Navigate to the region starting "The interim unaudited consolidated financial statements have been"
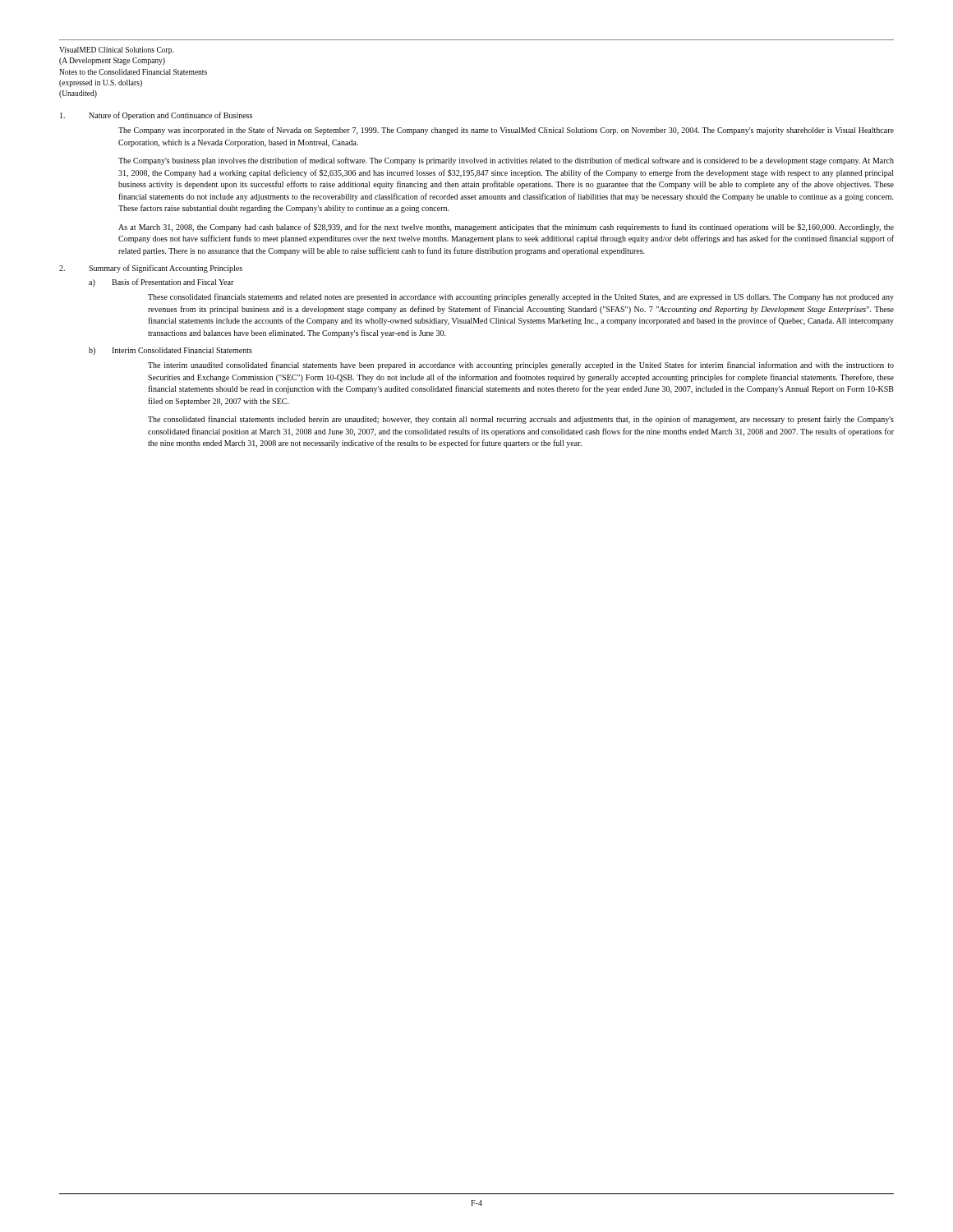This screenshot has width=953, height=1232. pyautogui.click(x=521, y=383)
